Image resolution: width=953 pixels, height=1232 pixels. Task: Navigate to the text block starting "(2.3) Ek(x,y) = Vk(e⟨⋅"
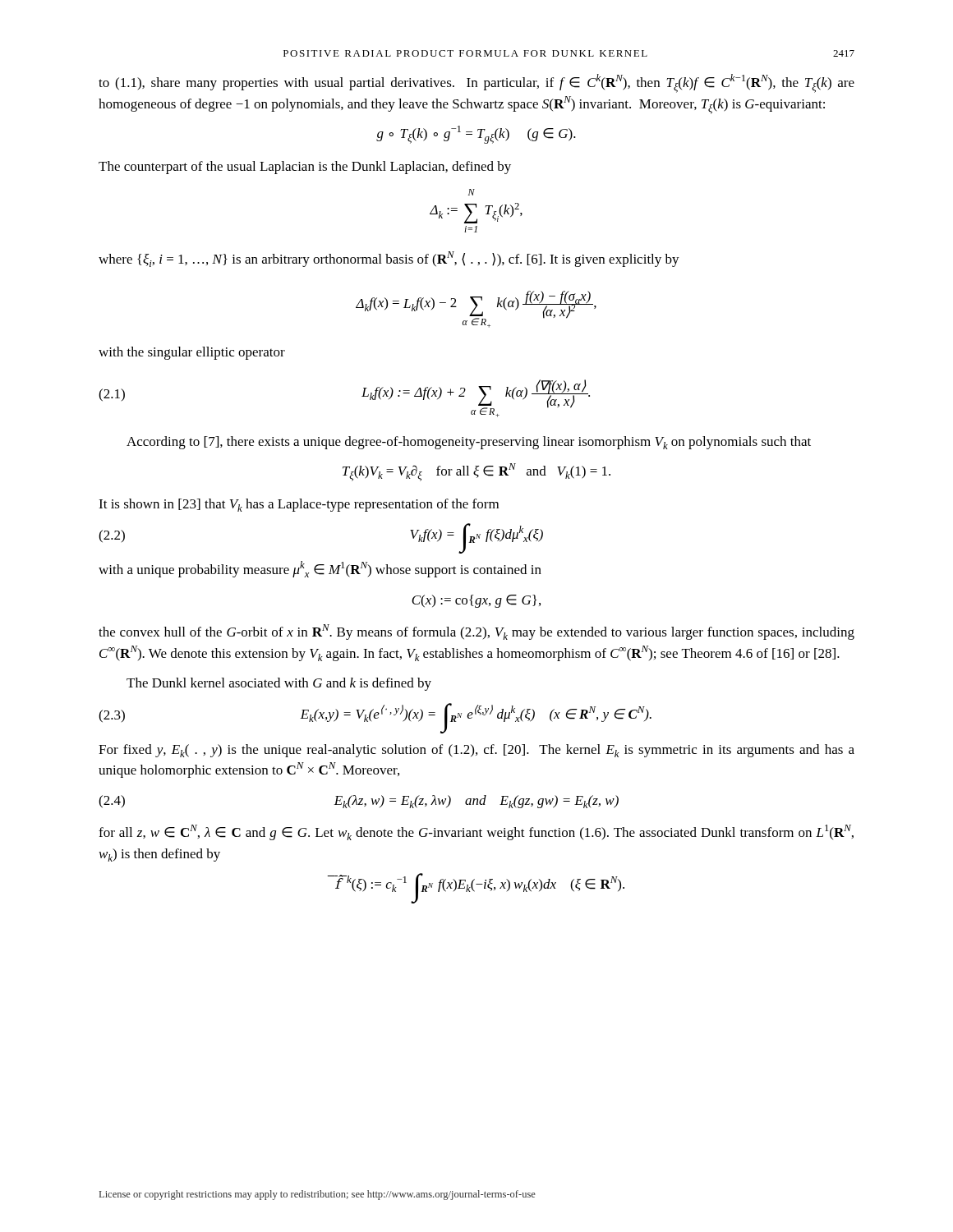click(x=454, y=715)
